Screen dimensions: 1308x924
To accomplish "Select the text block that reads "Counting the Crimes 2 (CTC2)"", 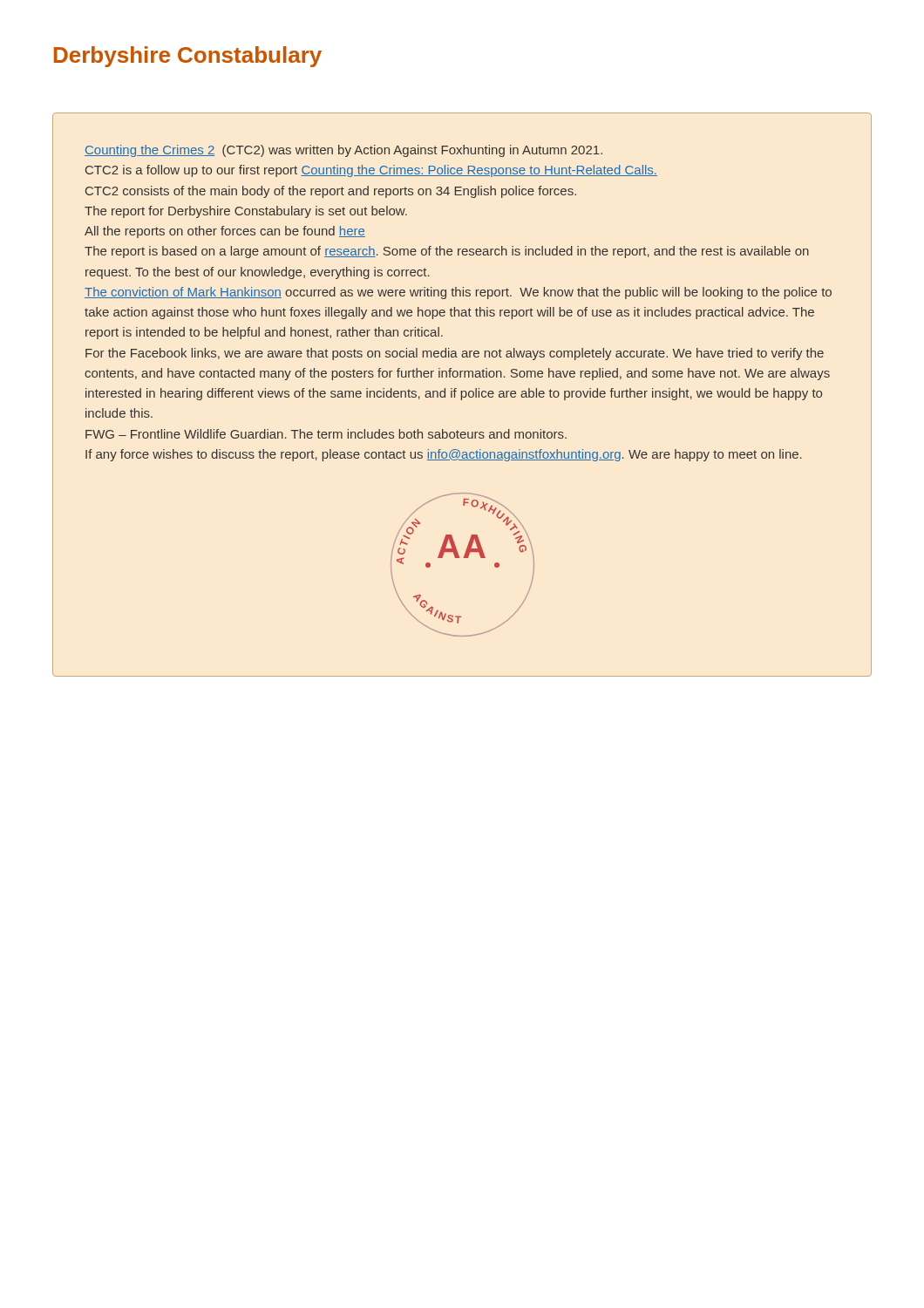I will 462,150.
